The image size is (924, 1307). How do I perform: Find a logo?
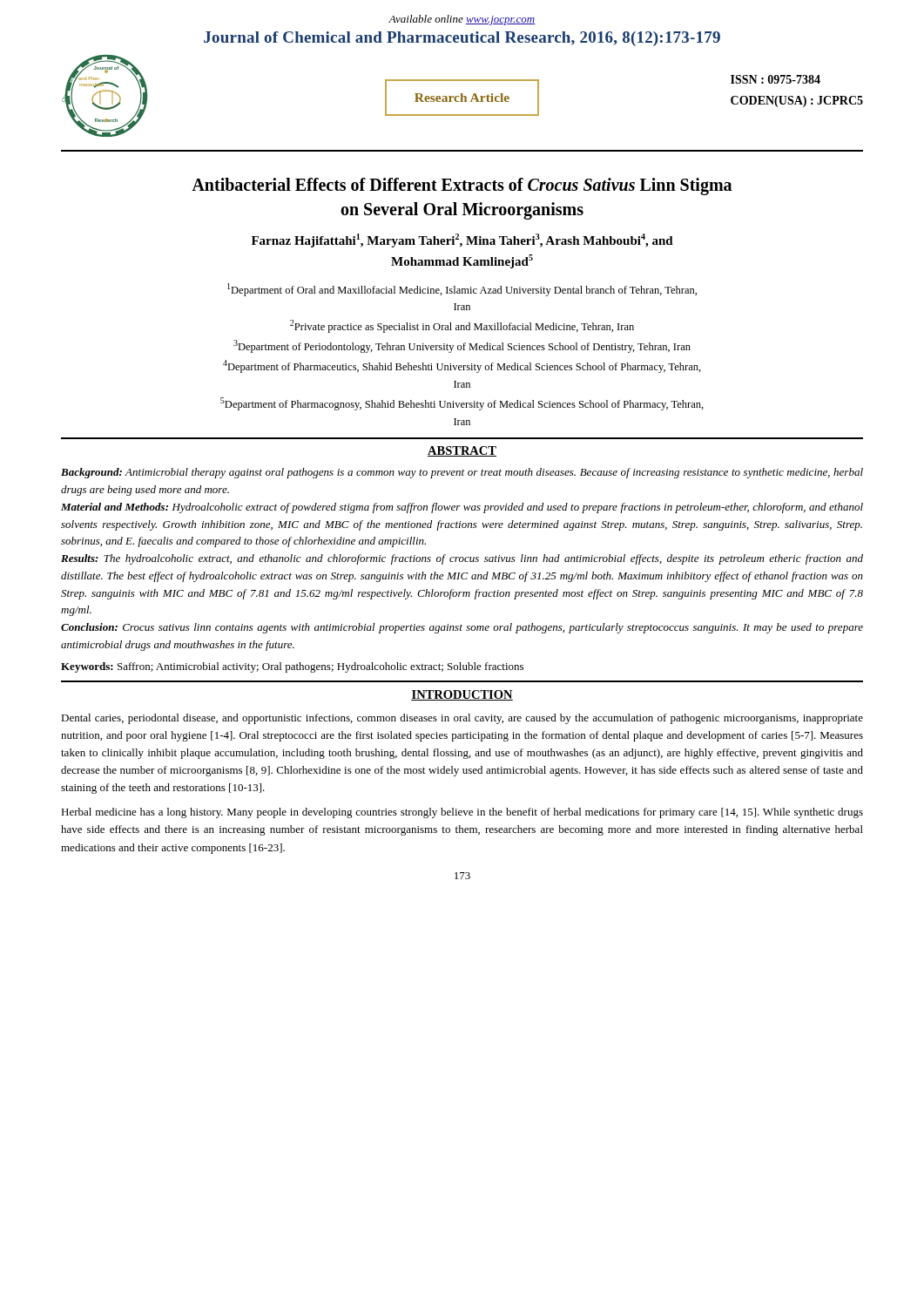pyautogui.click(x=107, y=97)
